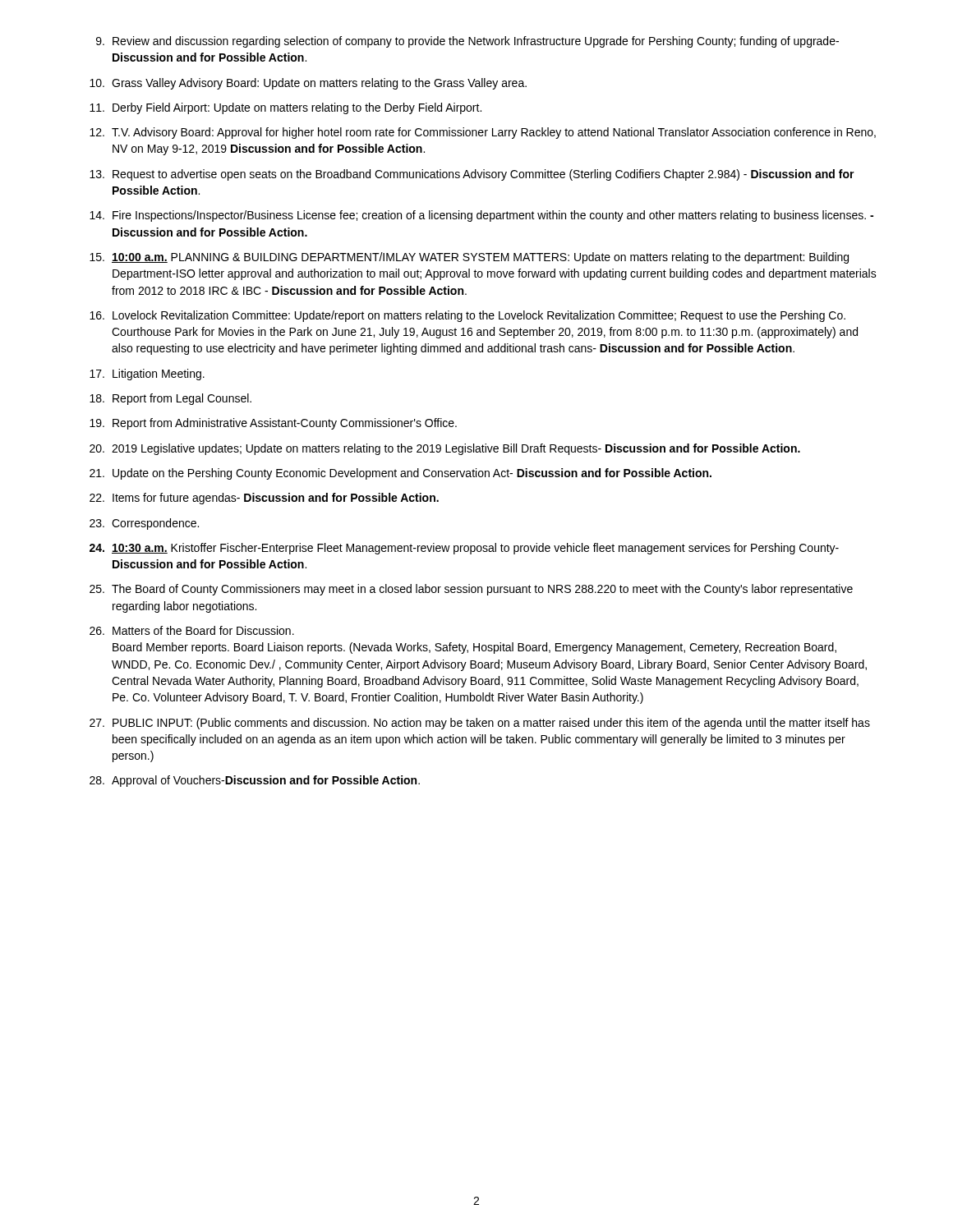Screen dimensions: 1232x953
Task: Find the list item that says "20. 2019 Legislative updates; Update on"
Action: pyautogui.click(x=476, y=448)
